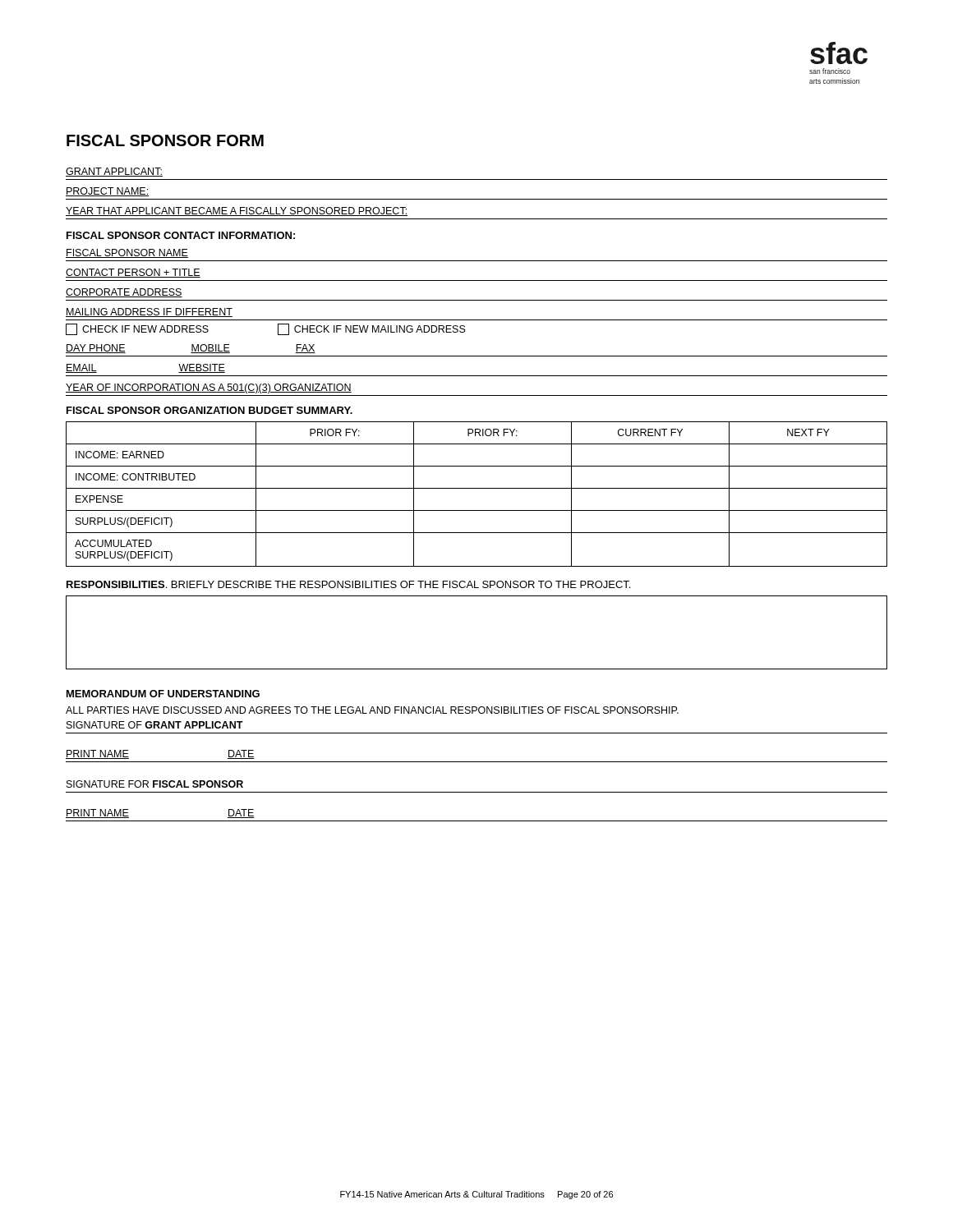Select the text block that says "CHECK IF NEW"
Viewport: 953px width, 1232px height.
coord(266,329)
